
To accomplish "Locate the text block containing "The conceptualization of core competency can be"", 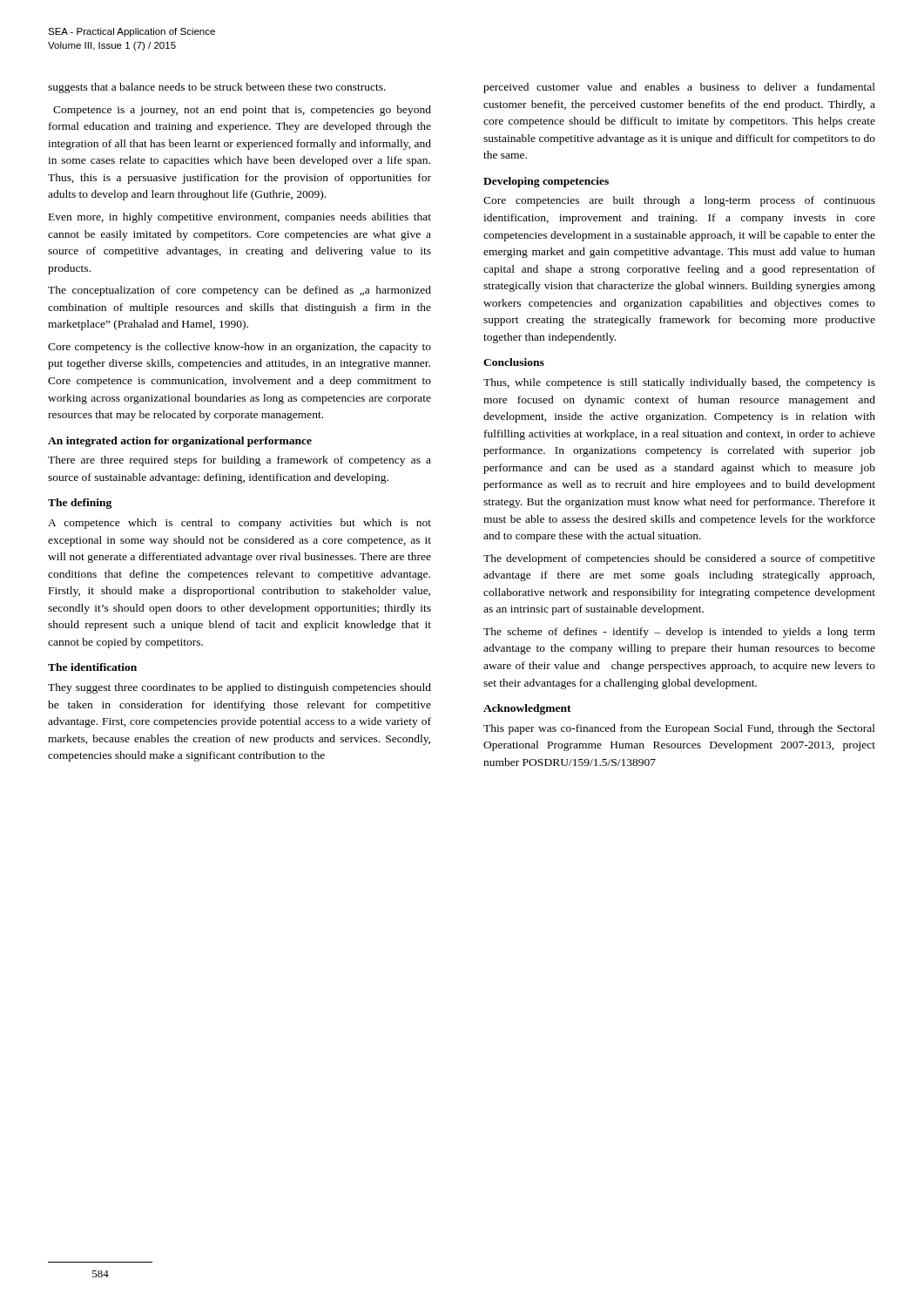I will 239,307.
